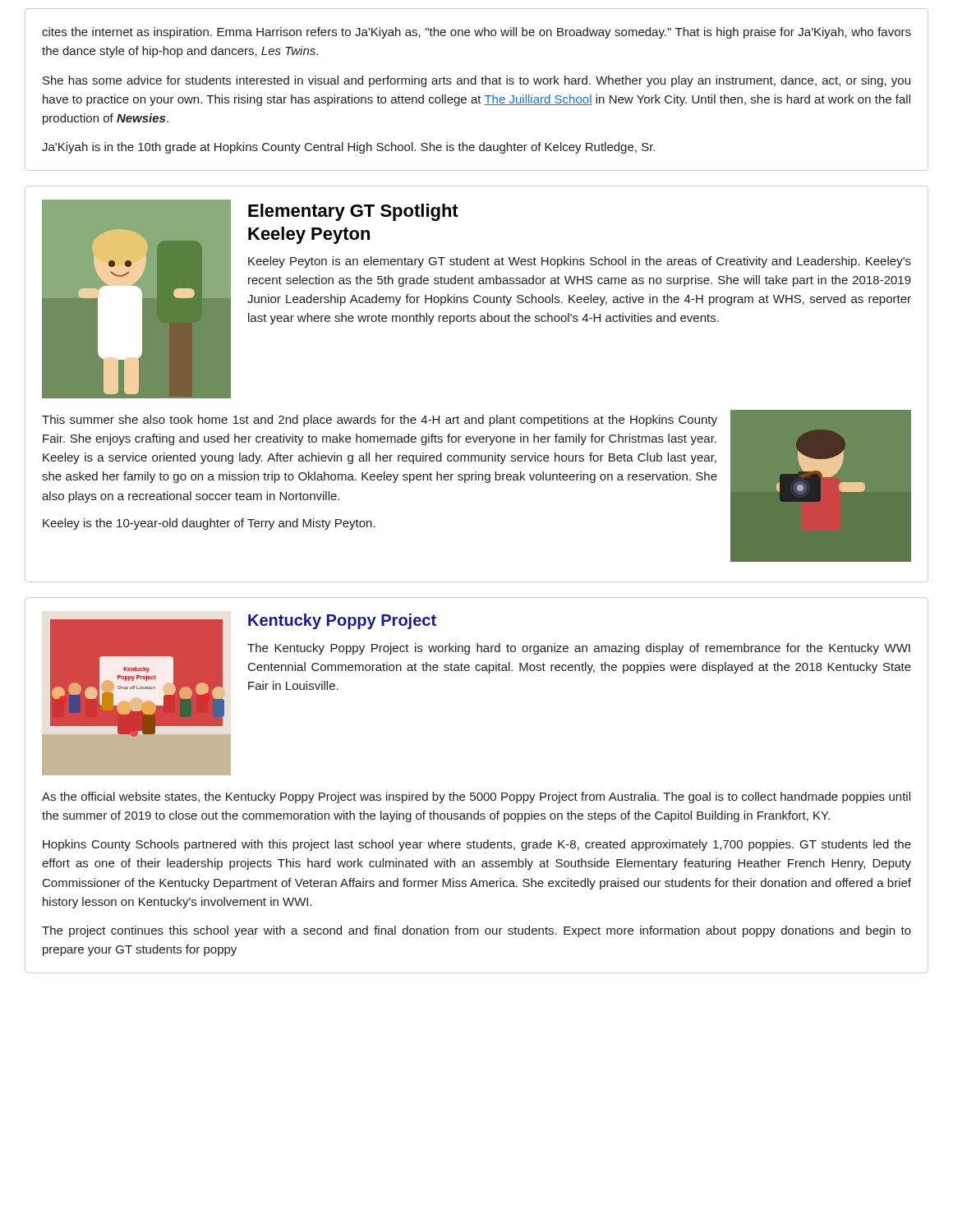Navigate to the text block starting "Kentucky Poppy Project"
Viewport: 953px width, 1232px height.
pyautogui.click(x=342, y=621)
